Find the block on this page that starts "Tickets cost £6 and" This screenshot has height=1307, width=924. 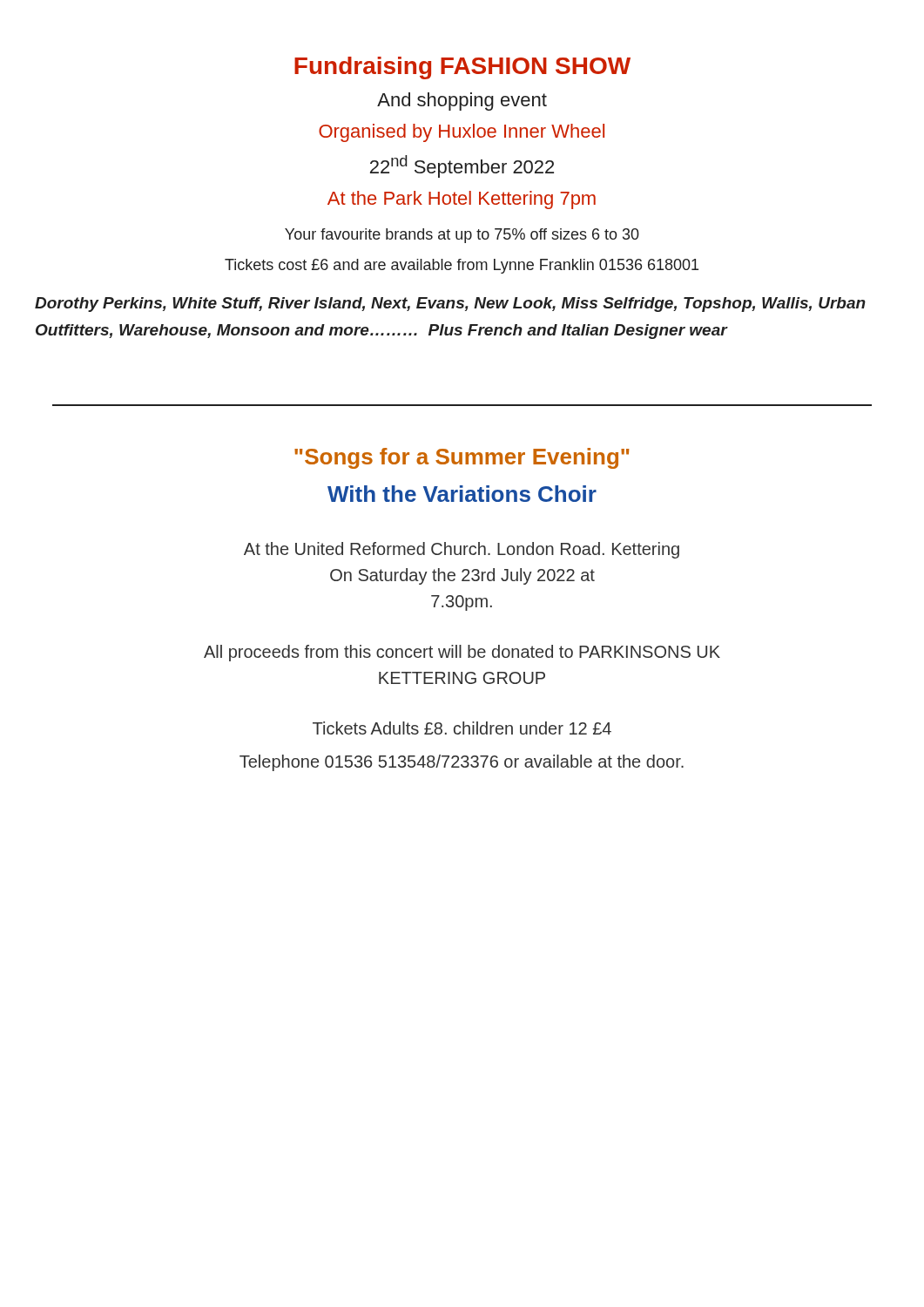[462, 266]
